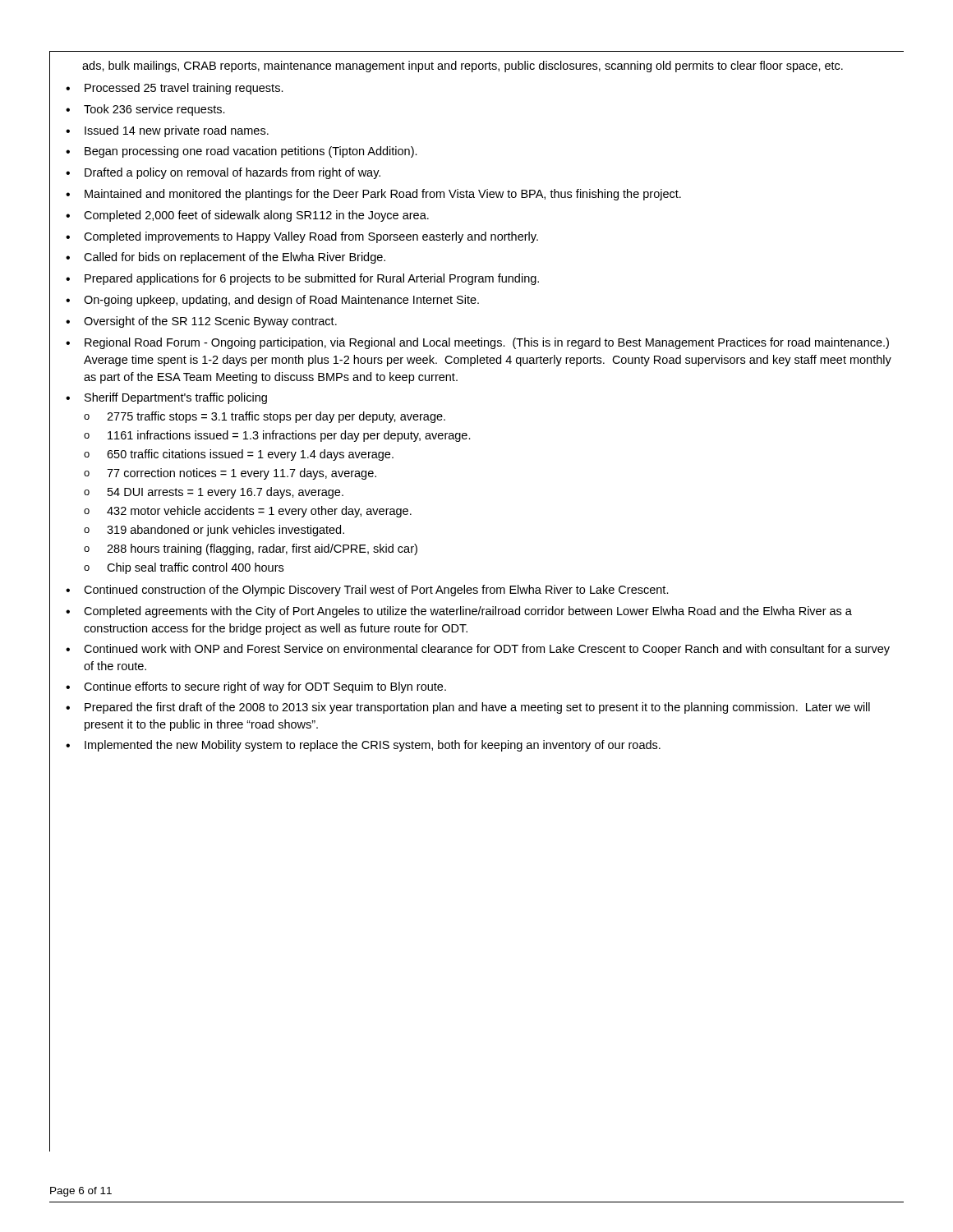Point to the passage starting "ads, bulk mailings, CRAB reports, maintenance management input"
The height and width of the screenshot is (1232, 953).
click(463, 66)
